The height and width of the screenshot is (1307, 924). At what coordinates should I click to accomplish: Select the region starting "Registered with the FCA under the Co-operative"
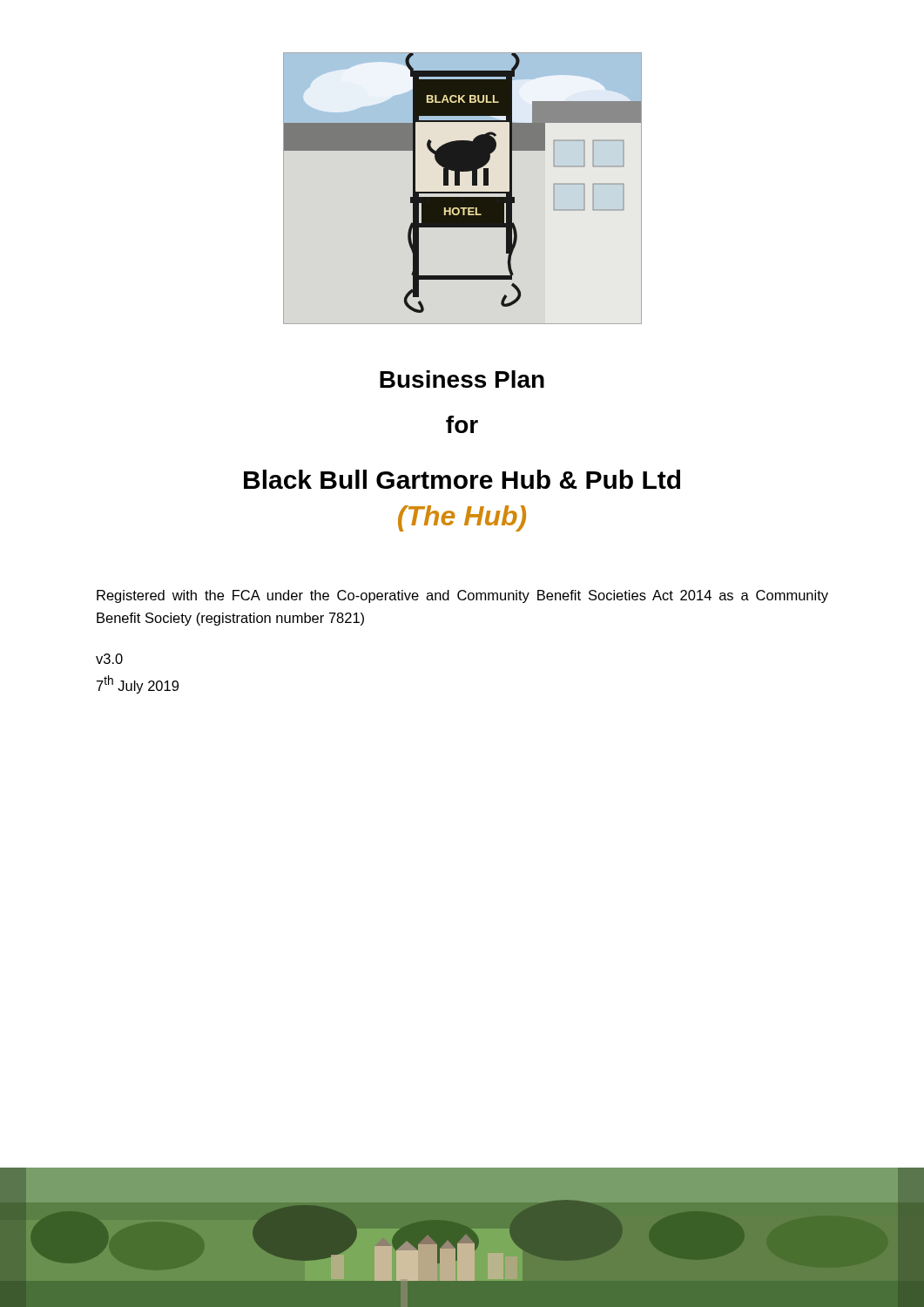[462, 606]
